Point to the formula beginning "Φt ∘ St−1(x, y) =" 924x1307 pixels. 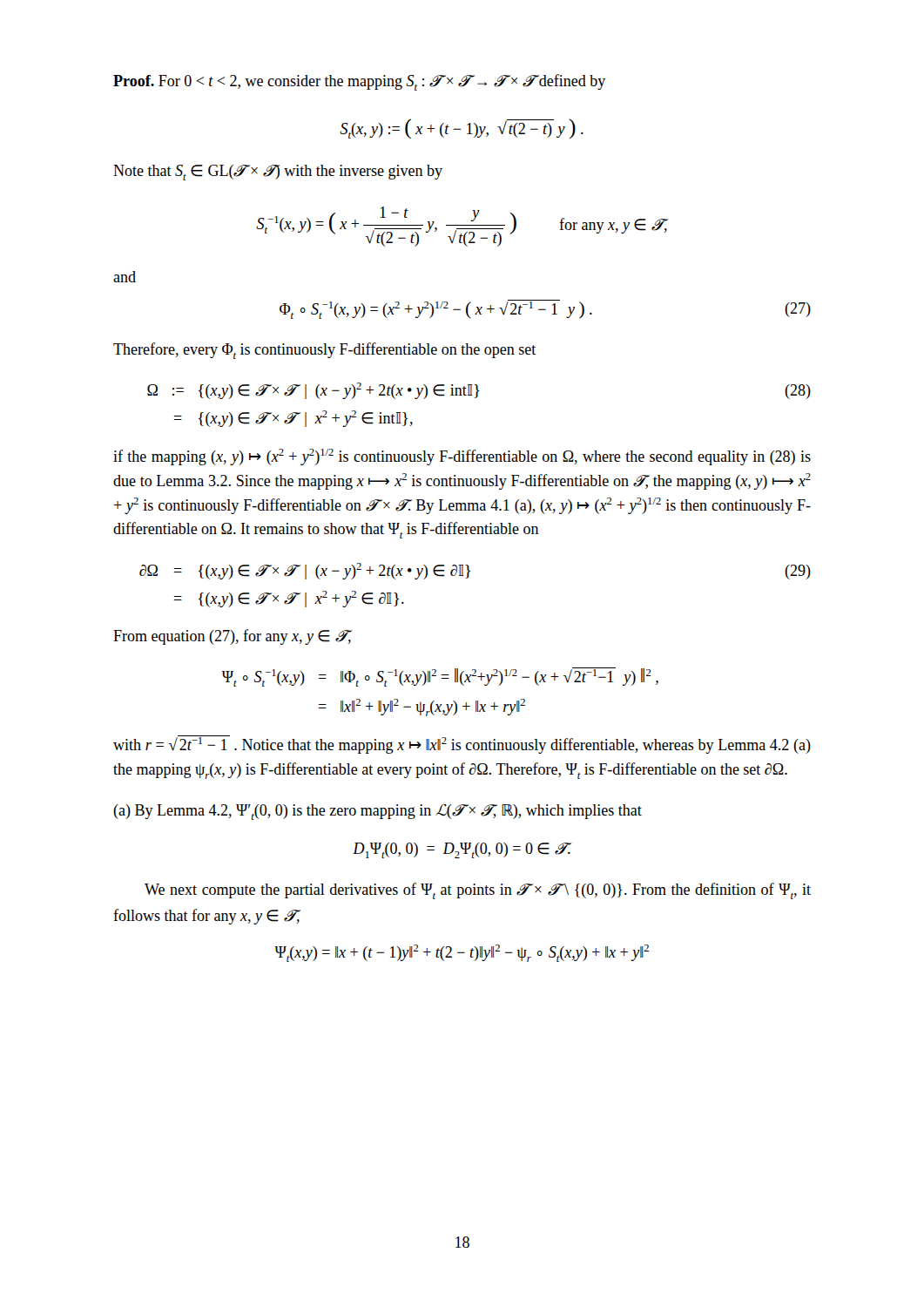point(462,309)
